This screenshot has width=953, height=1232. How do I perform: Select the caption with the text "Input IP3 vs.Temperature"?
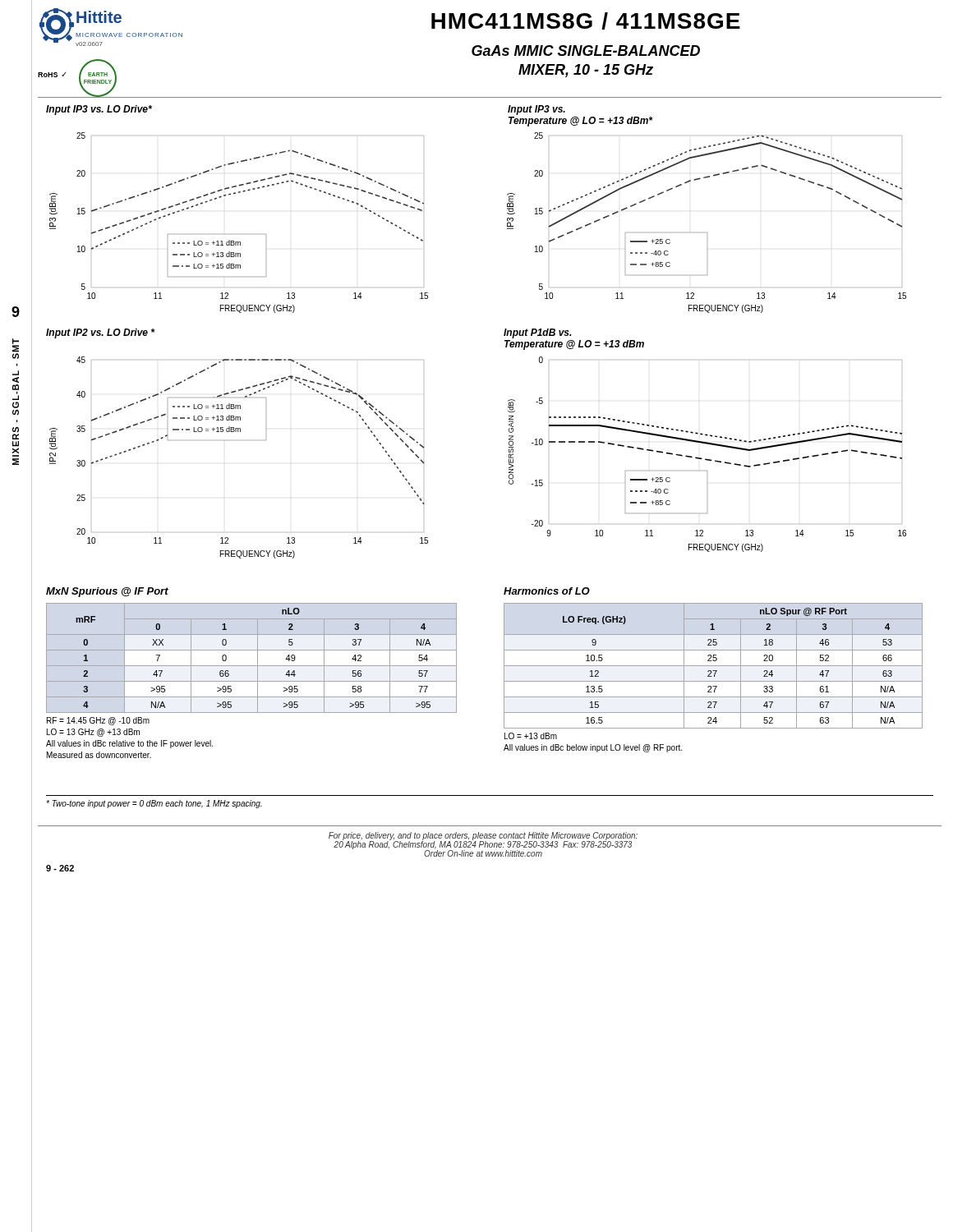point(580,115)
